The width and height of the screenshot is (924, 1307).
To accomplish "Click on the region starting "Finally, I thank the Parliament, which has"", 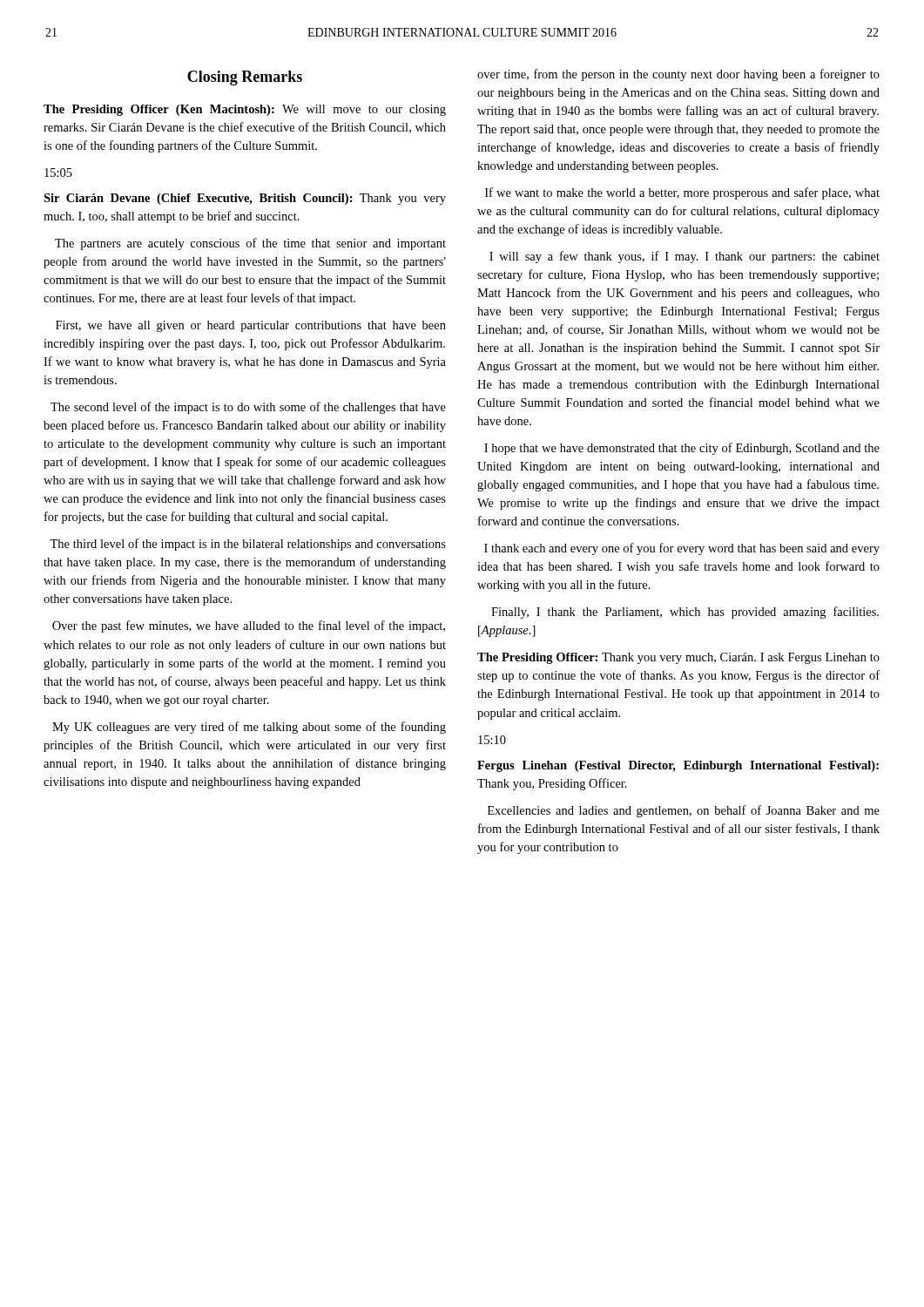I will (678, 622).
